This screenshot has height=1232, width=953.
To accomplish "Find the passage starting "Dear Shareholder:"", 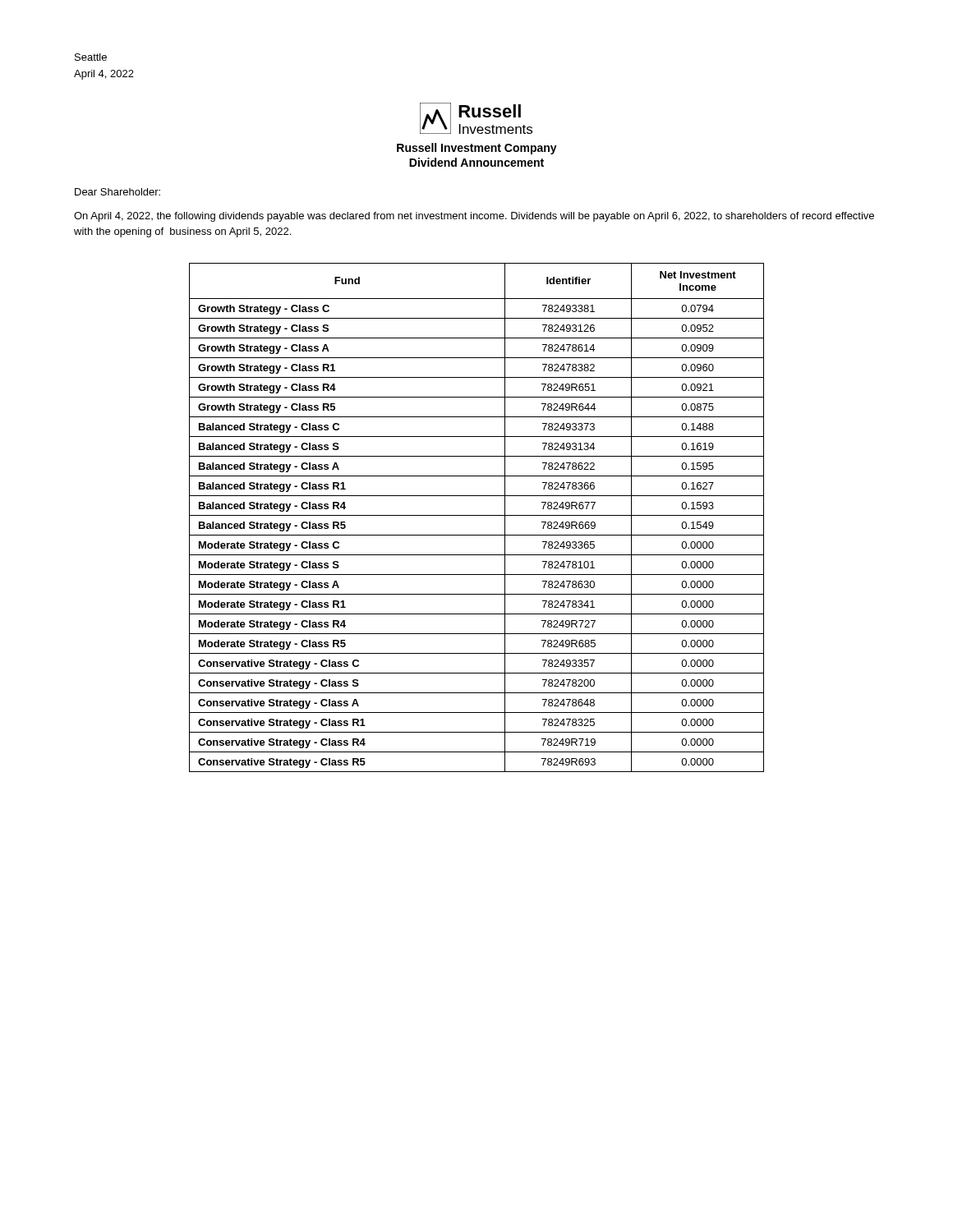I will click(118, 192).
